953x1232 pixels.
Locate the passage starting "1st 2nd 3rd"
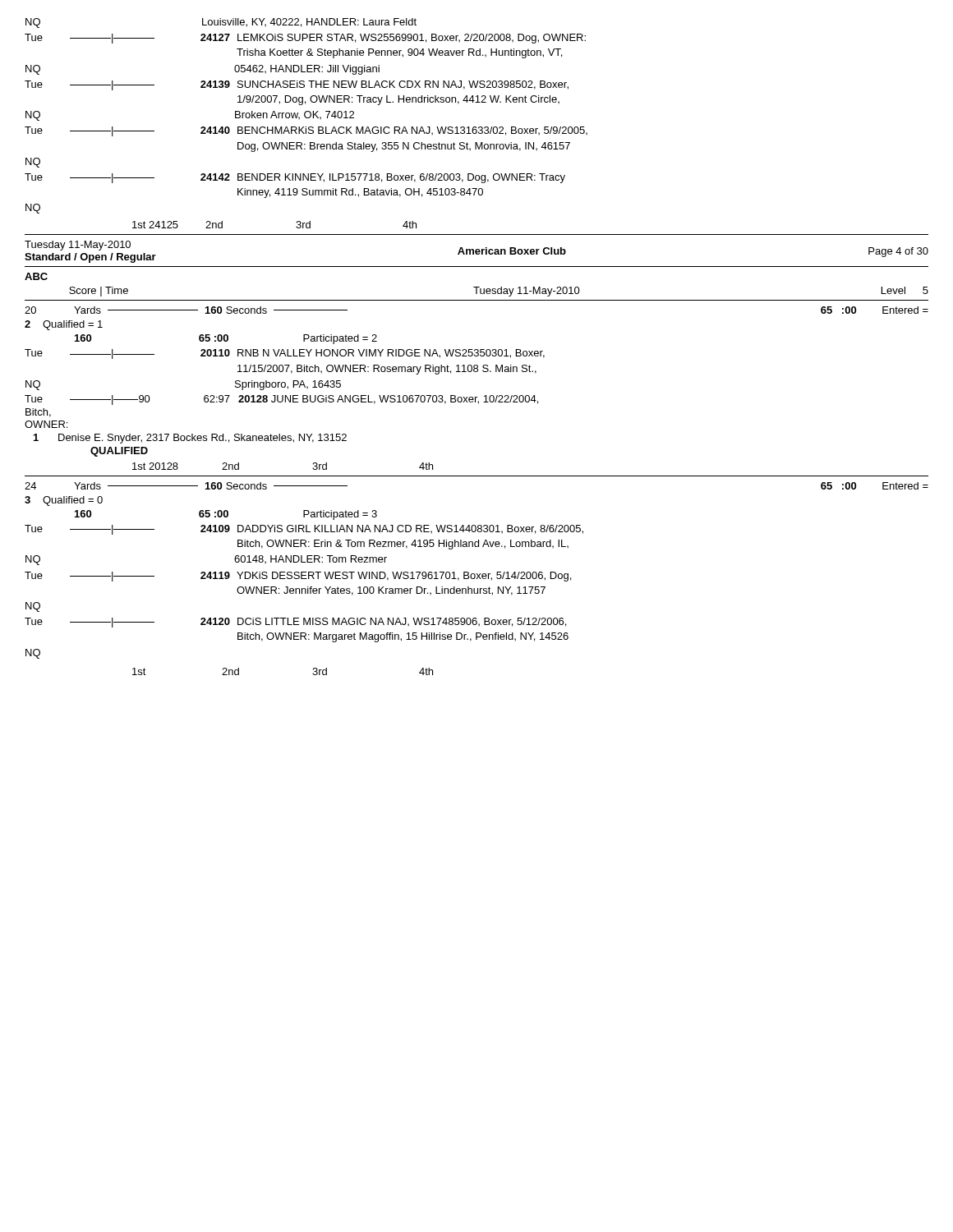[308, 671]
